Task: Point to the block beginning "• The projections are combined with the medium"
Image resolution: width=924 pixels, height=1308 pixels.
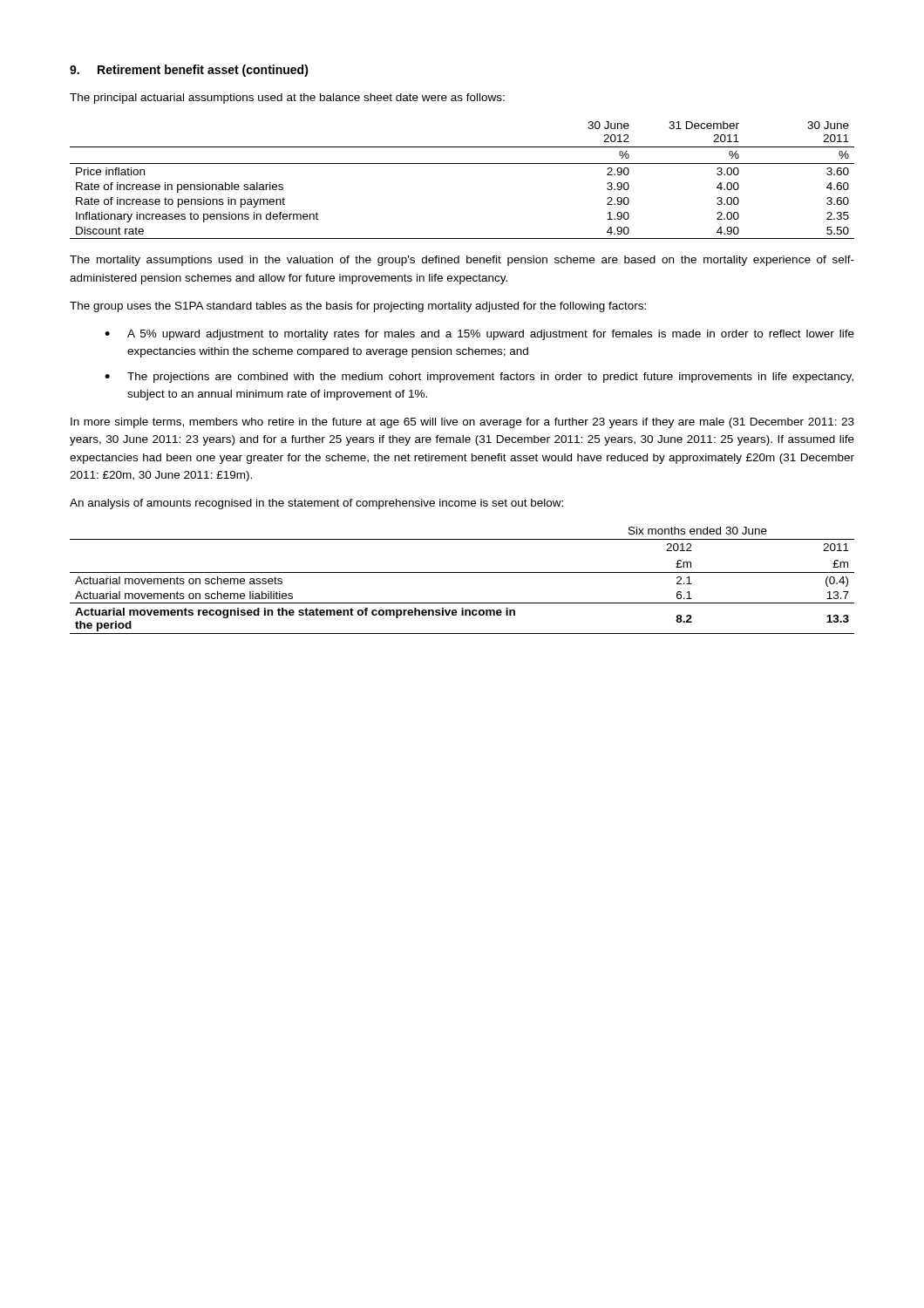Action: pyautogui.click(x=479, y=385)
